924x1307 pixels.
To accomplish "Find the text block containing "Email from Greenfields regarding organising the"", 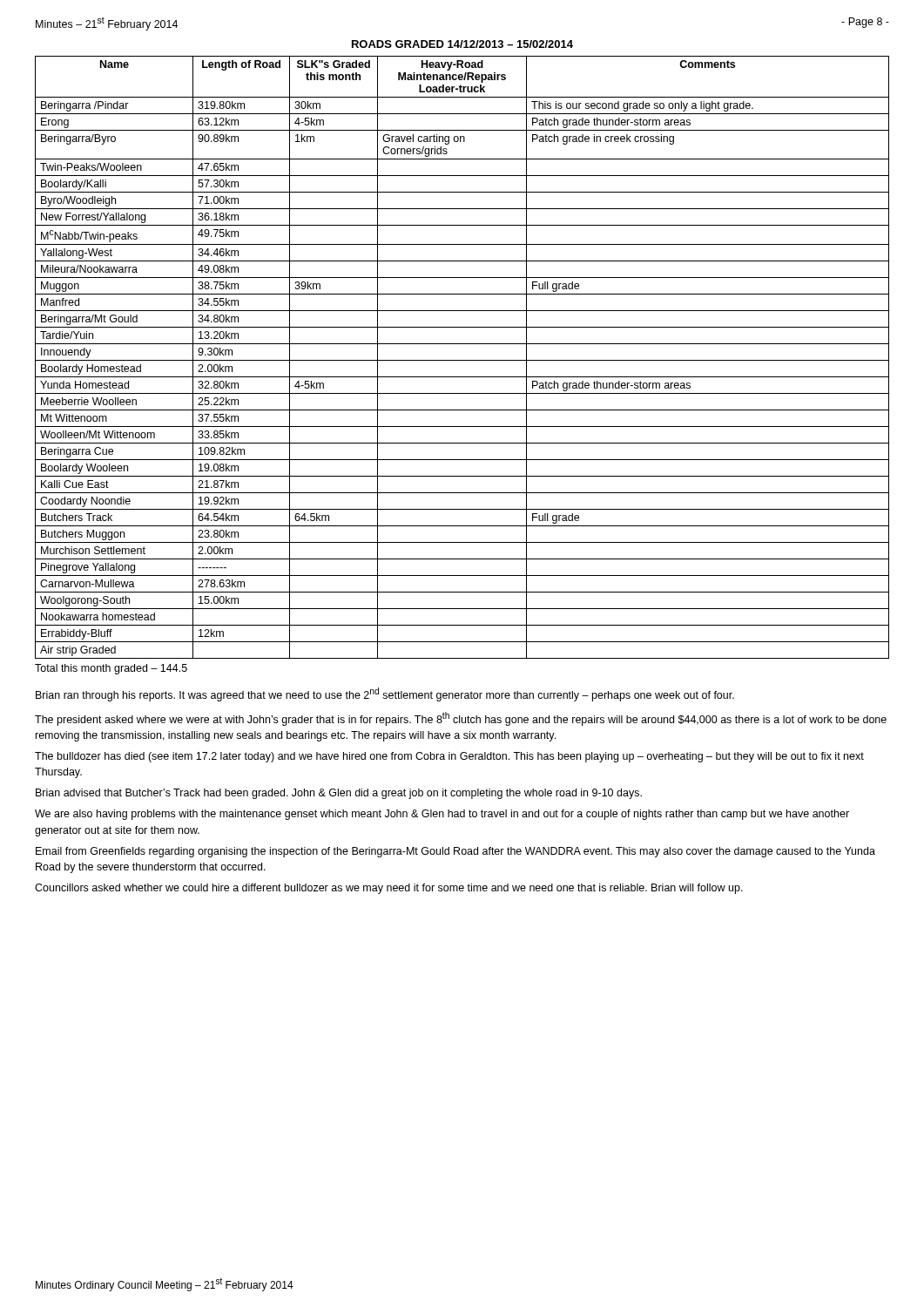I will tap(455, 859).
